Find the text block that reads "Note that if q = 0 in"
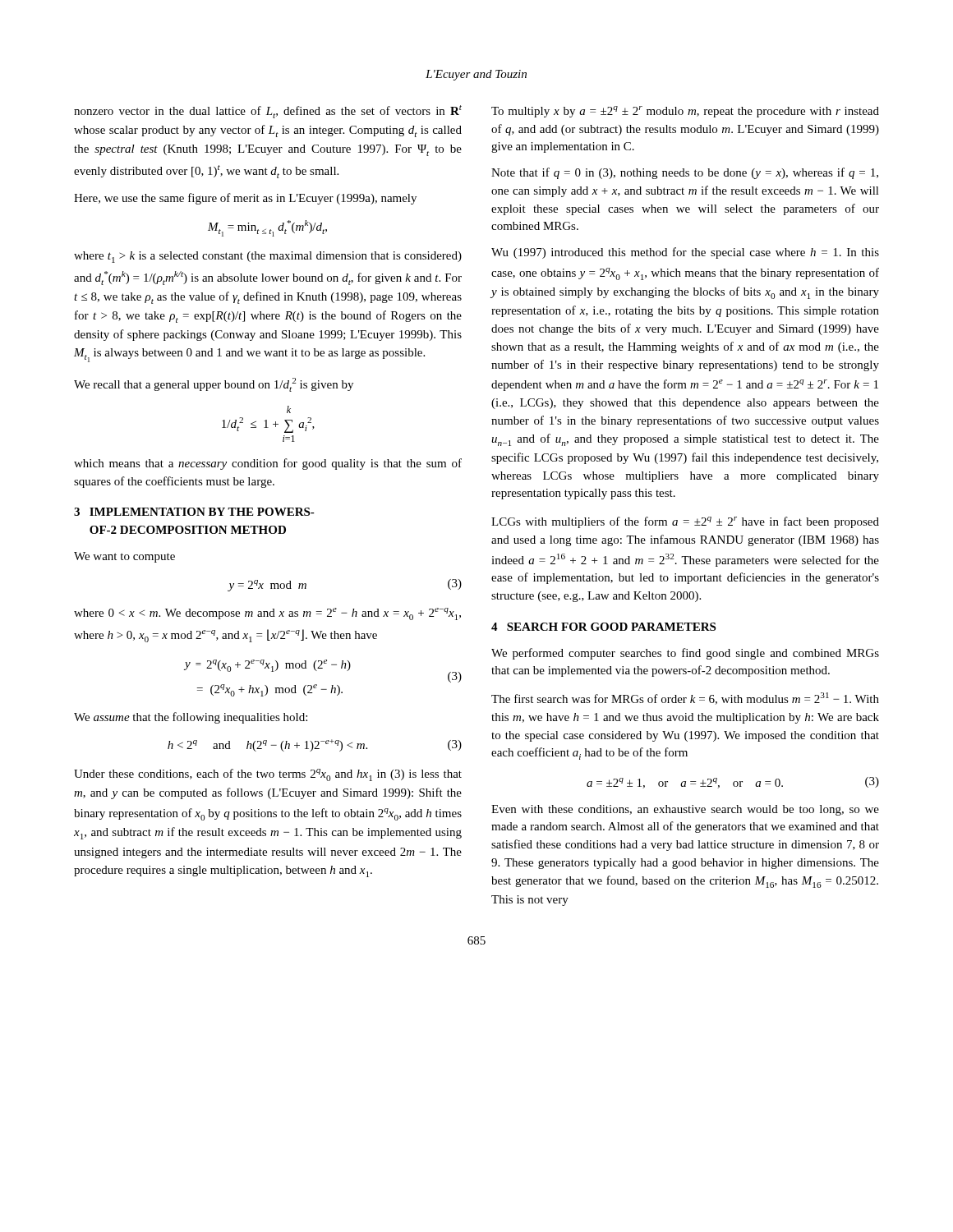 [x=685, y=200]
